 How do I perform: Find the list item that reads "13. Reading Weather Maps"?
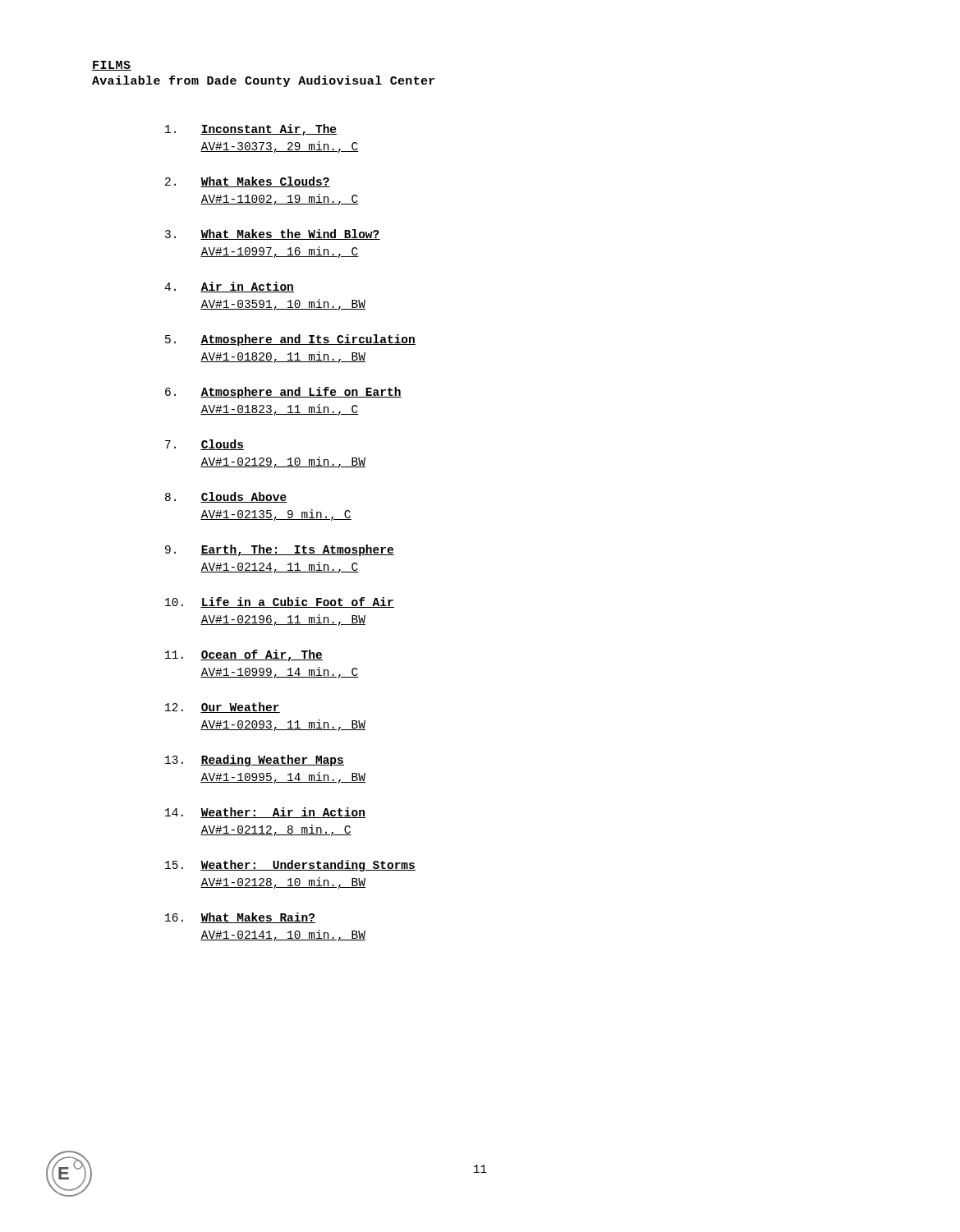click(265, 770)
